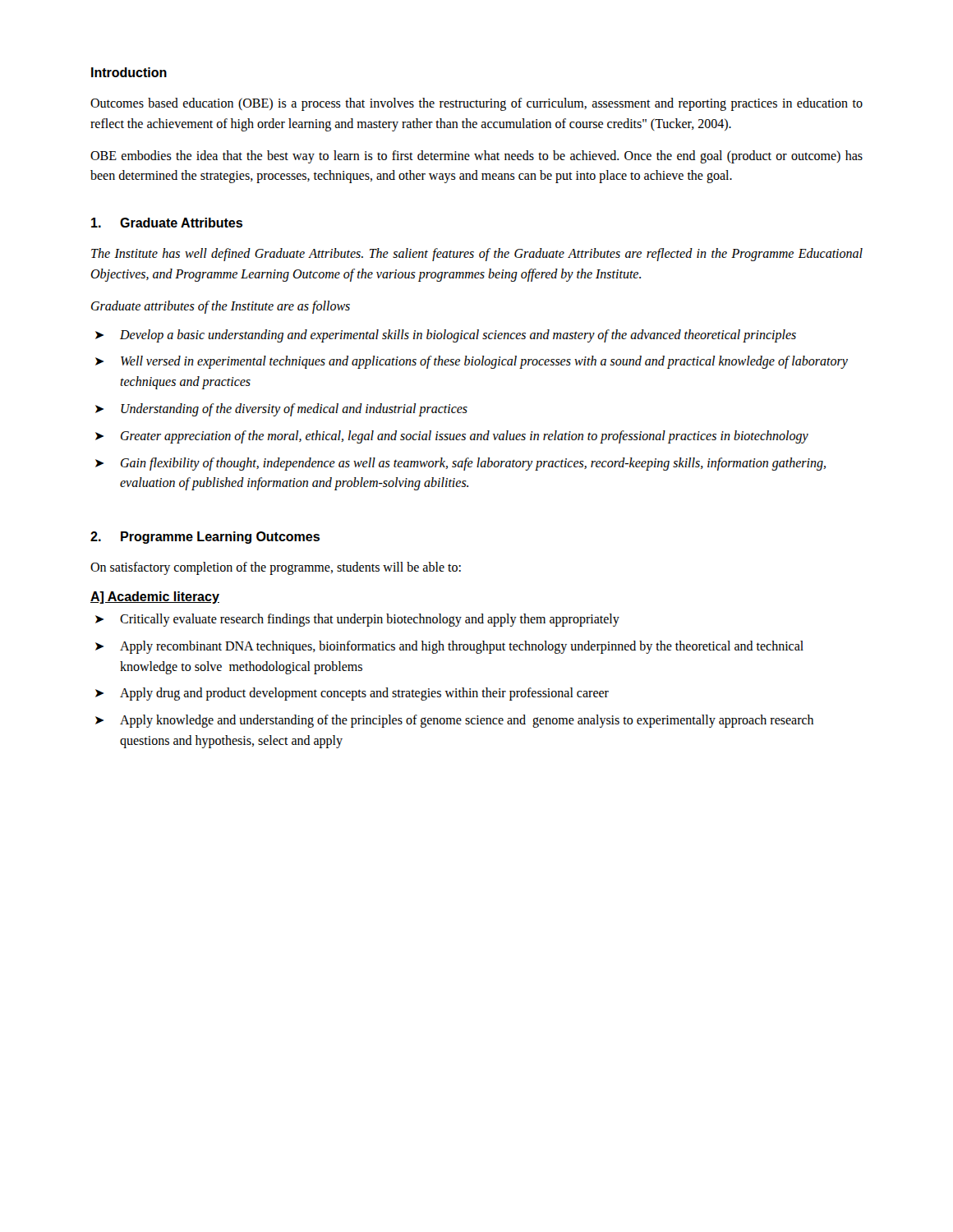Navigate to the text starting "1.Graduate Attributes"
953x1232 pixels.
(x=167, y=224)
